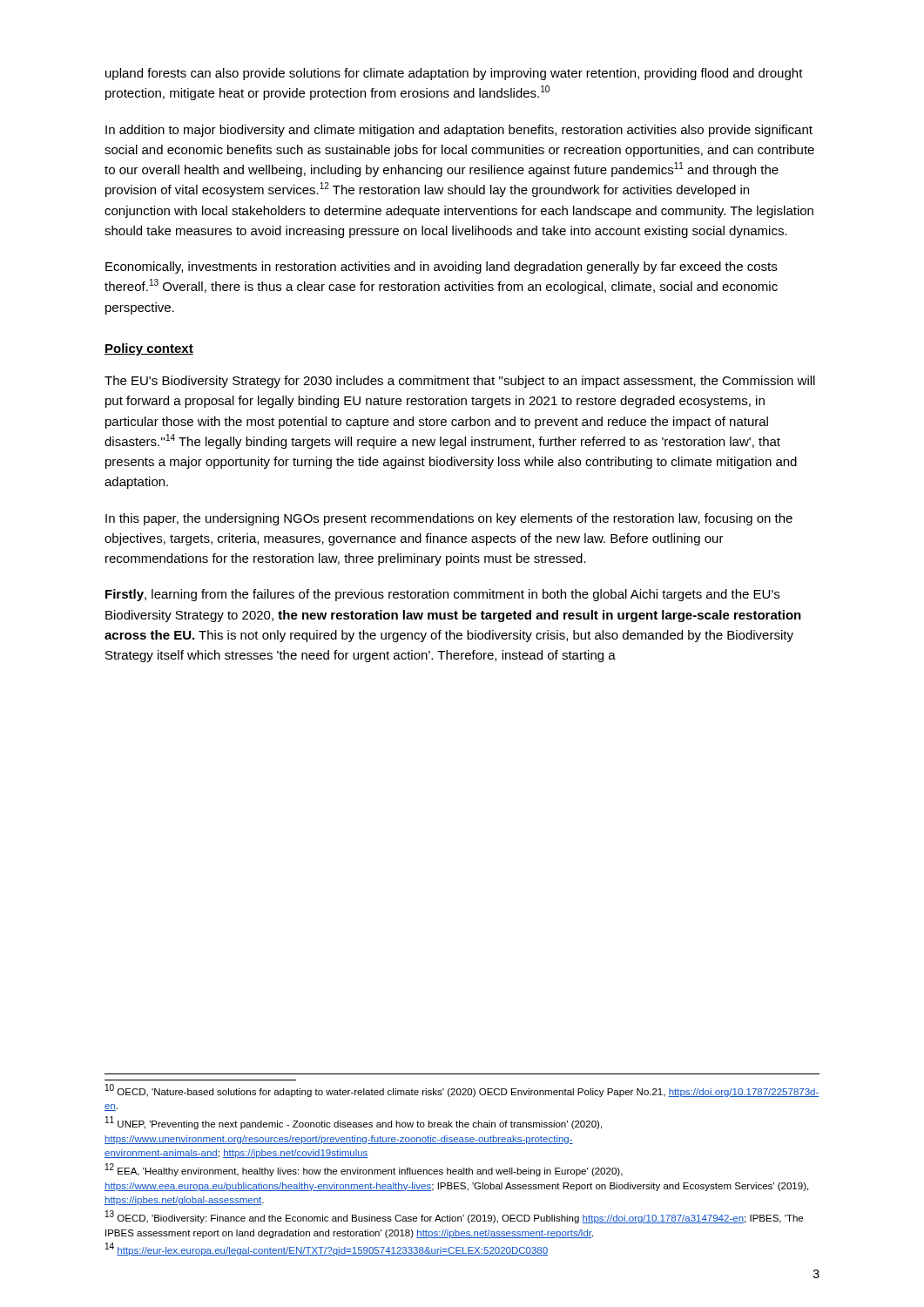924x1307 pixels.
Task: Point to the block beginning "Economically, investments in restoration activities and"
Action: [441, 286]
